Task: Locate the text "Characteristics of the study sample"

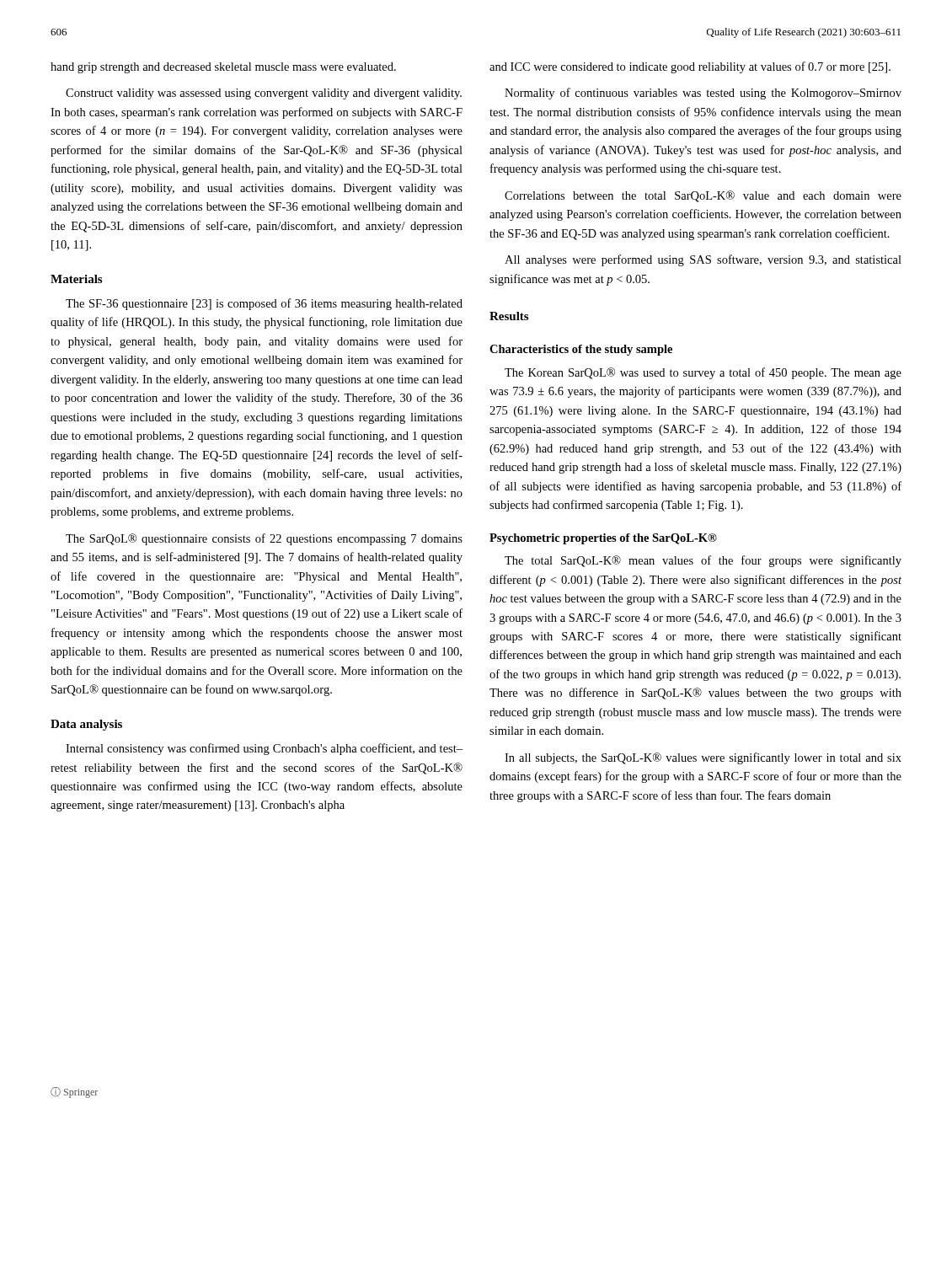Action: 581,349
